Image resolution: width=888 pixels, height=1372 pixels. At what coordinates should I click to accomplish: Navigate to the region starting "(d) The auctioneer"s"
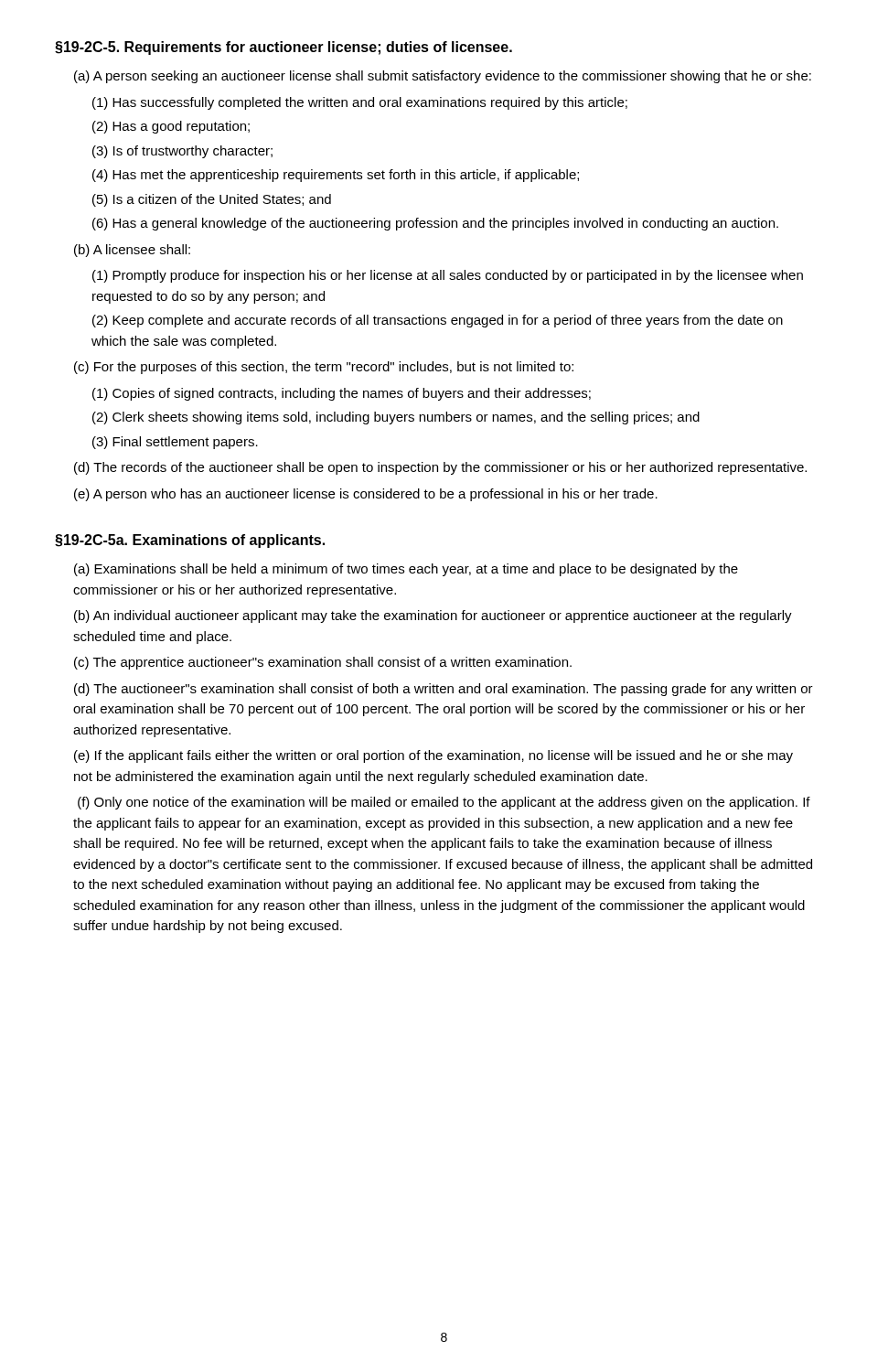tap(443, 708)
